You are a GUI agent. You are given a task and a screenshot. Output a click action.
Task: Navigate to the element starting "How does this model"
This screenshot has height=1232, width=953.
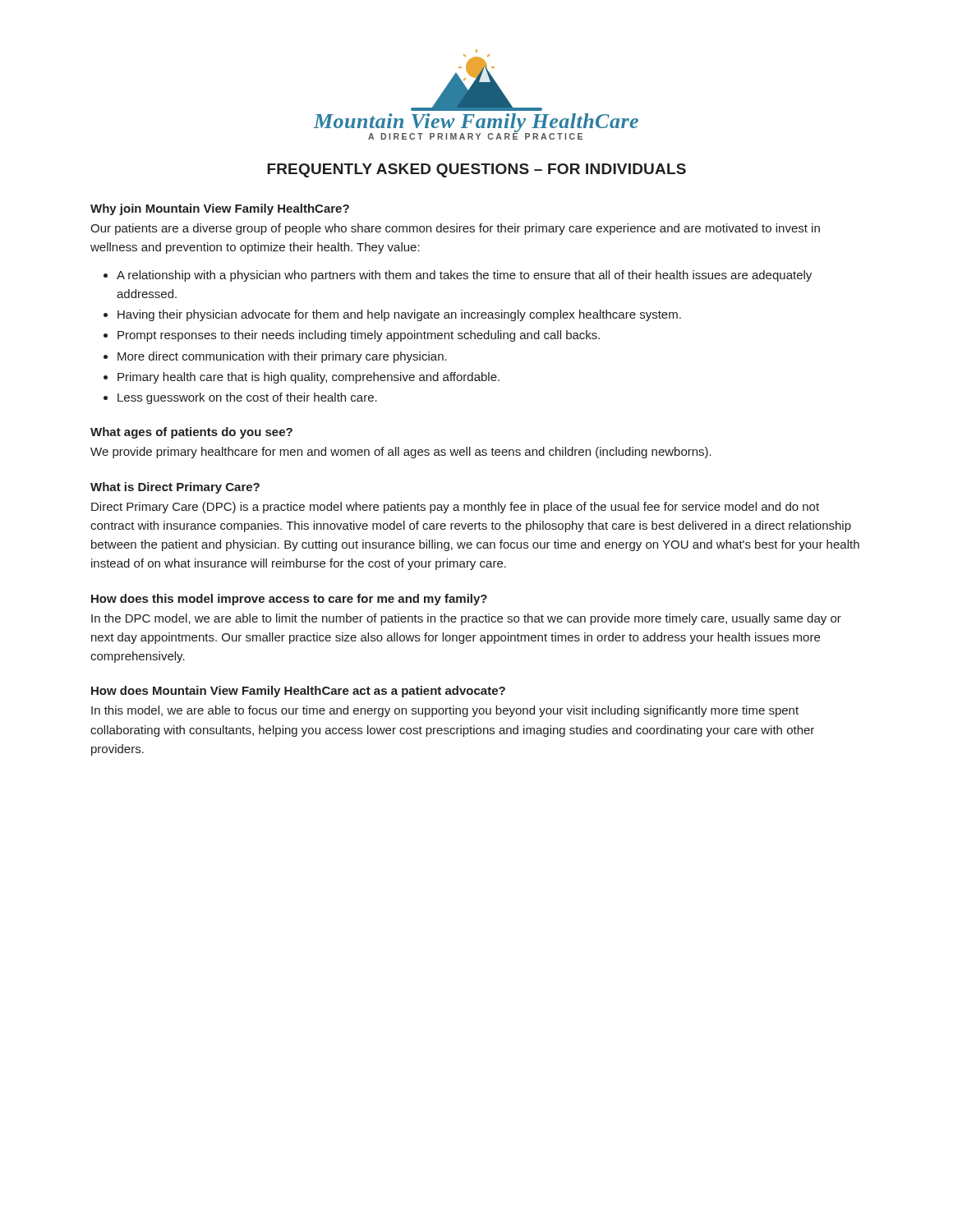pos(289,598)
